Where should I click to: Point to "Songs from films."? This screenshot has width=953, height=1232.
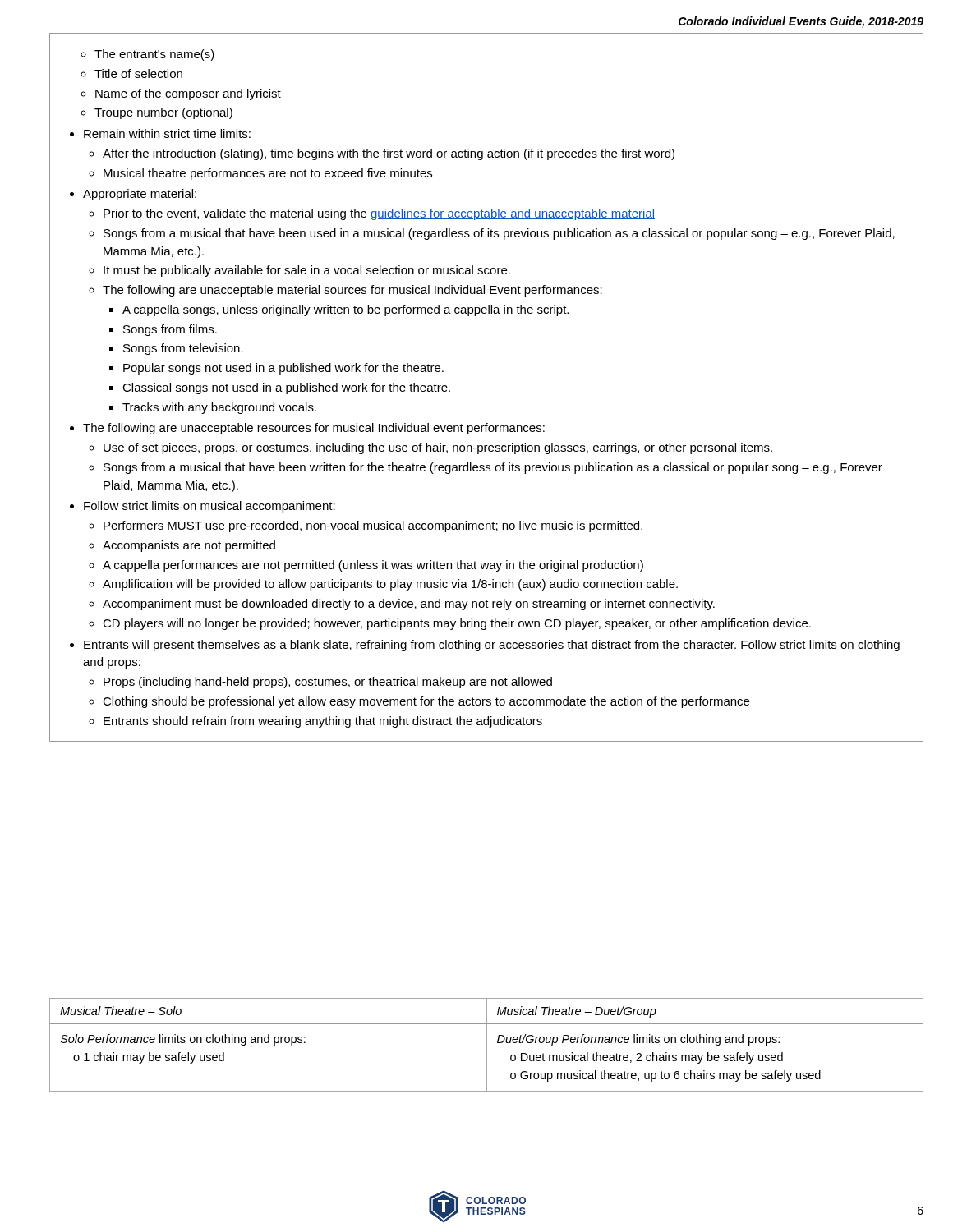tap(170, 329)
